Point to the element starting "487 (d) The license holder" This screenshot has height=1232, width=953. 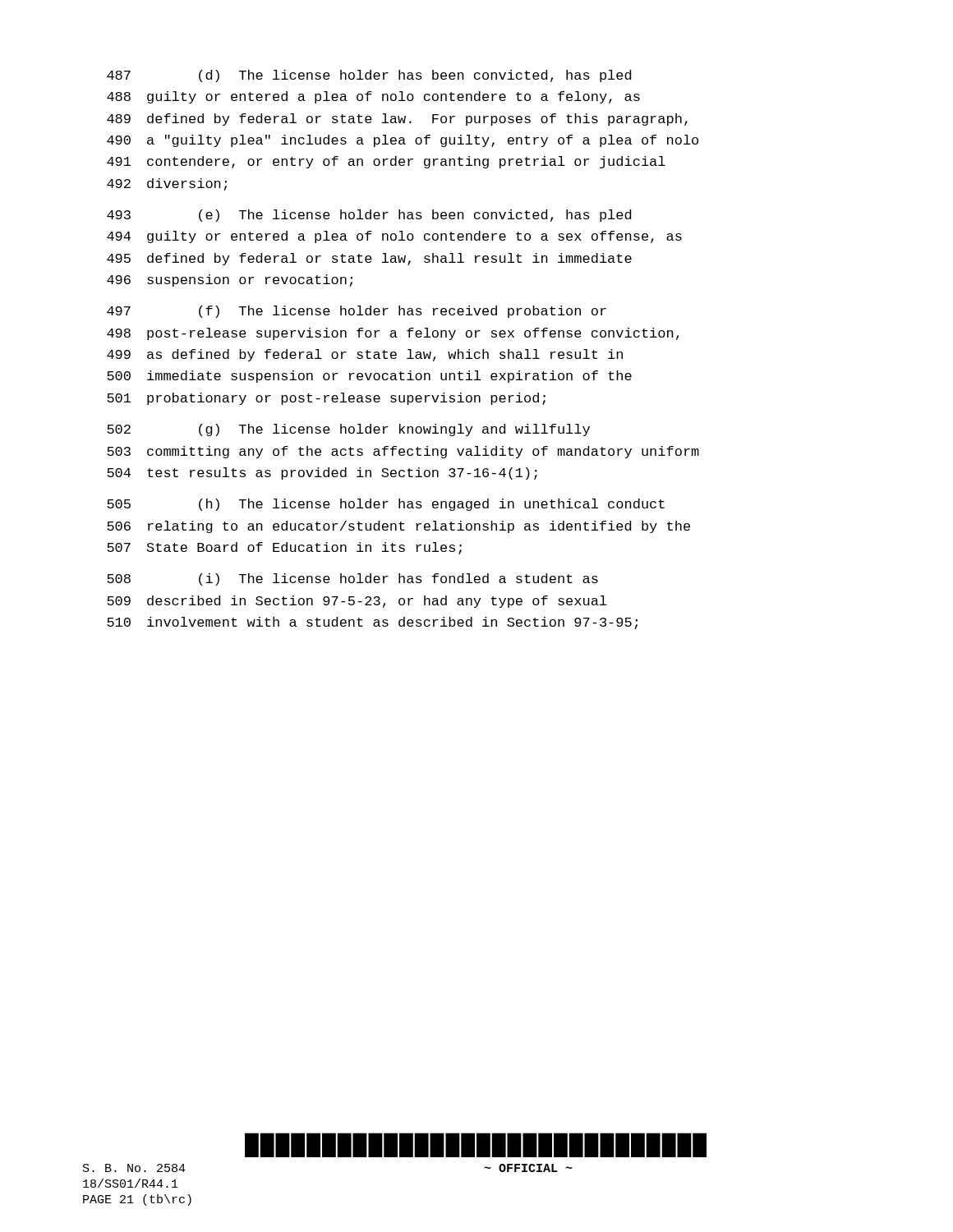click(476, 131)
